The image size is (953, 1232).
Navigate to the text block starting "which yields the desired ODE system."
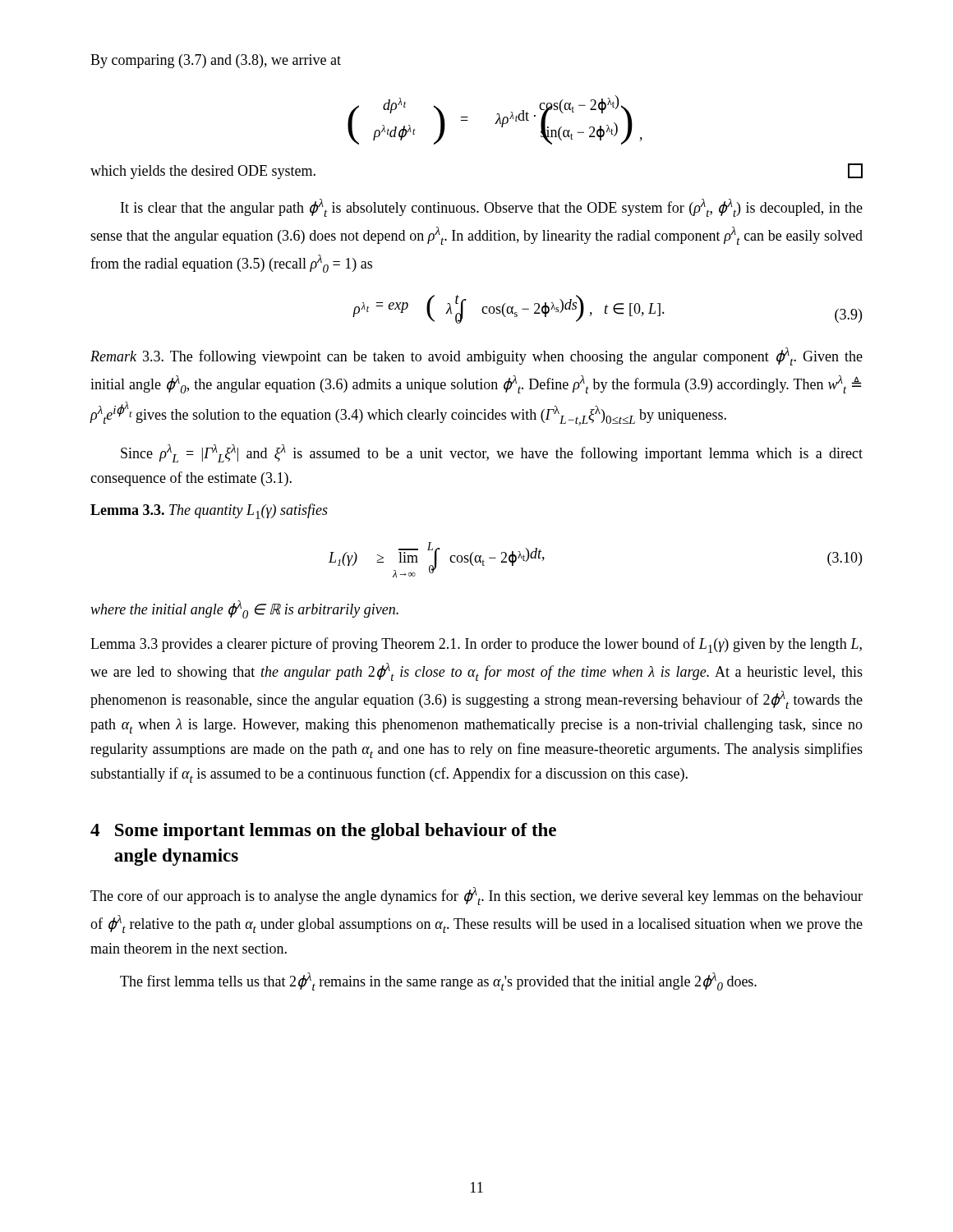pyautogui.click(x=202, y=172)
